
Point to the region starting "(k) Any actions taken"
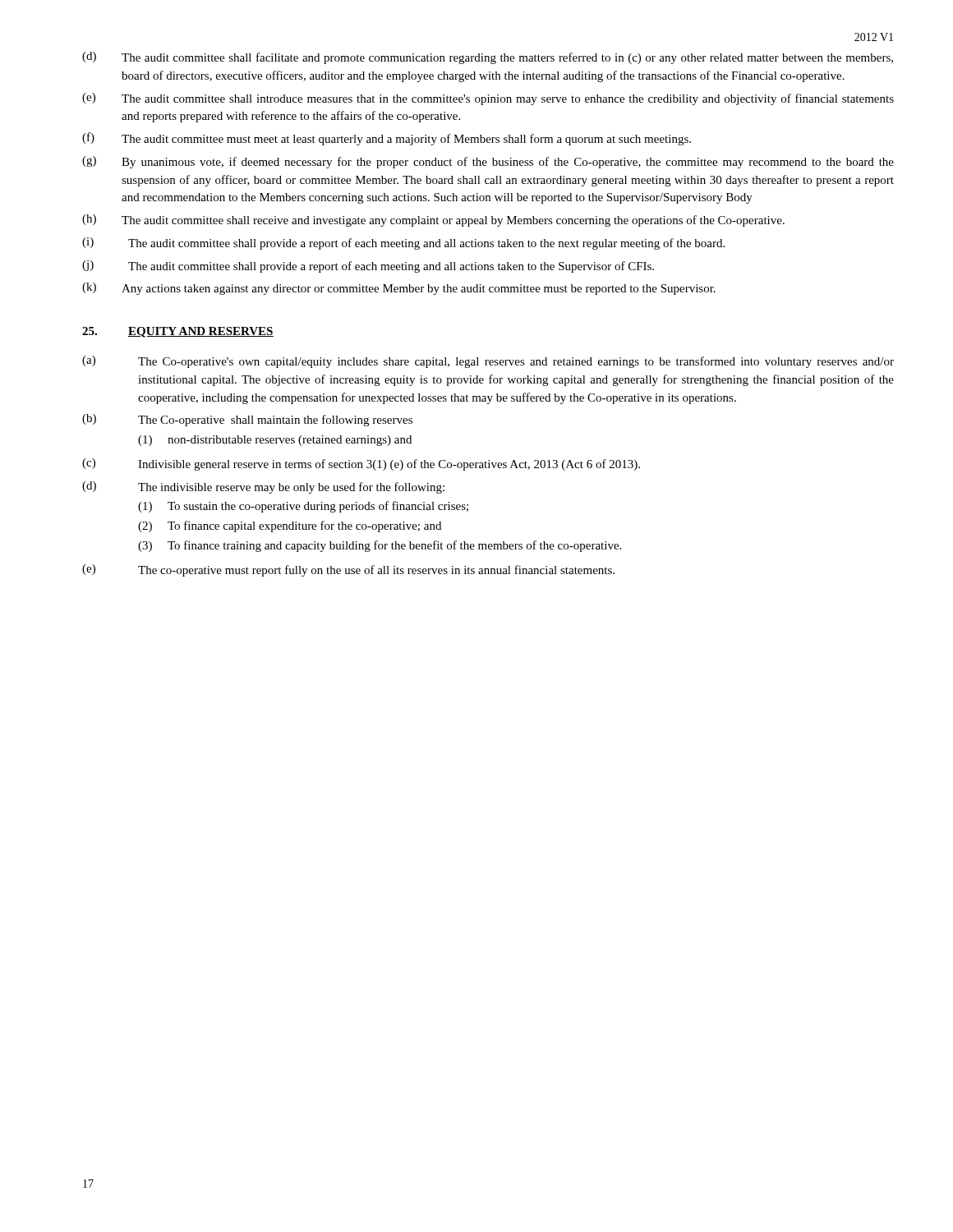pos(488,289)
